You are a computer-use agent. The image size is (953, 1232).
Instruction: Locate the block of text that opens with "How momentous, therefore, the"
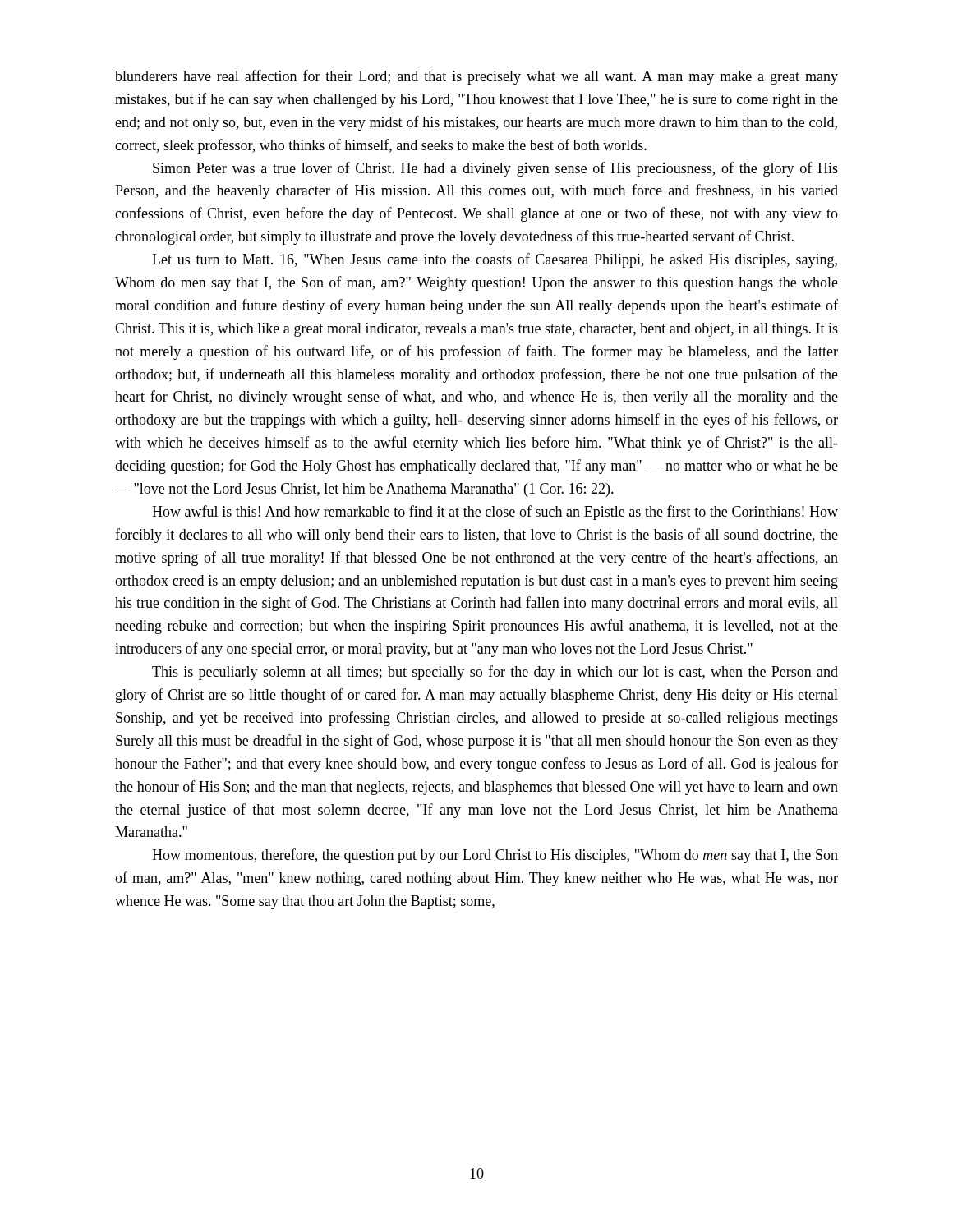[x=476, y=879]
